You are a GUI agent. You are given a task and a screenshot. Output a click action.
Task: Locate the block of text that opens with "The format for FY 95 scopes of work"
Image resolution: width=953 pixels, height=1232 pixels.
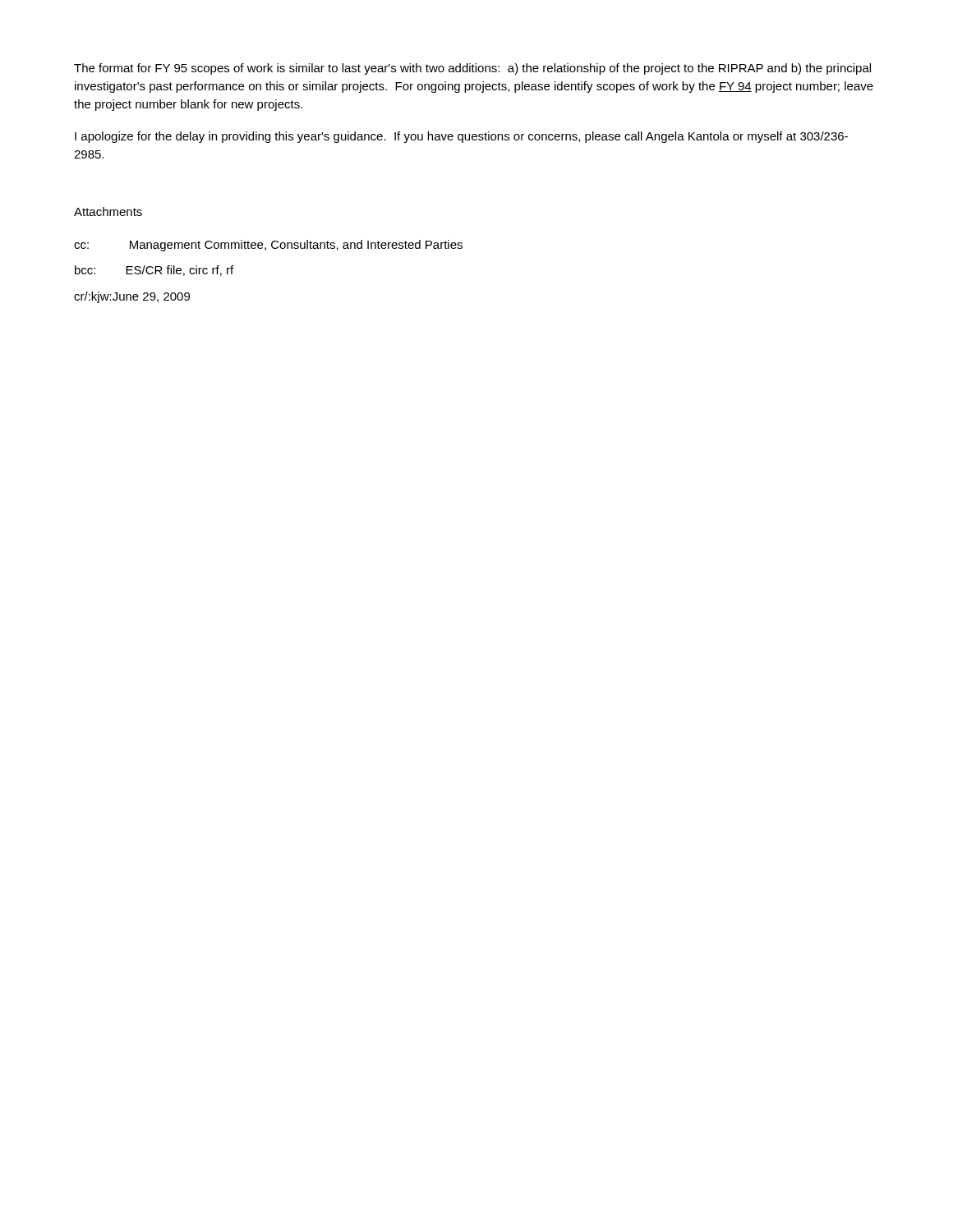pos(474,86)
